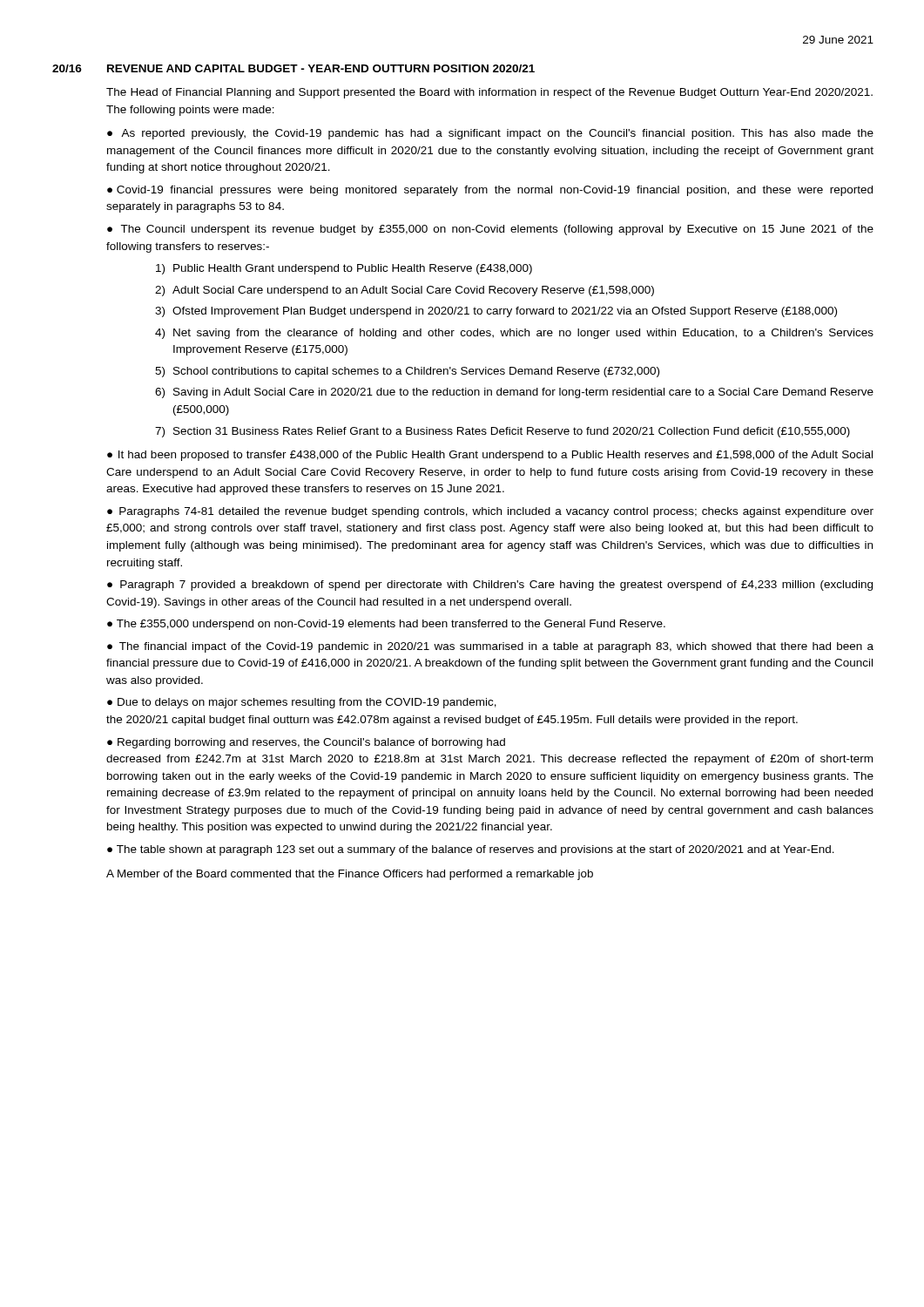The image size is (924, 1307).
Task: Select the section header that says "20/16 REVENUE AND CAPITAL BUDGET - YEAR-END"
Action: (x=294, y=68)
